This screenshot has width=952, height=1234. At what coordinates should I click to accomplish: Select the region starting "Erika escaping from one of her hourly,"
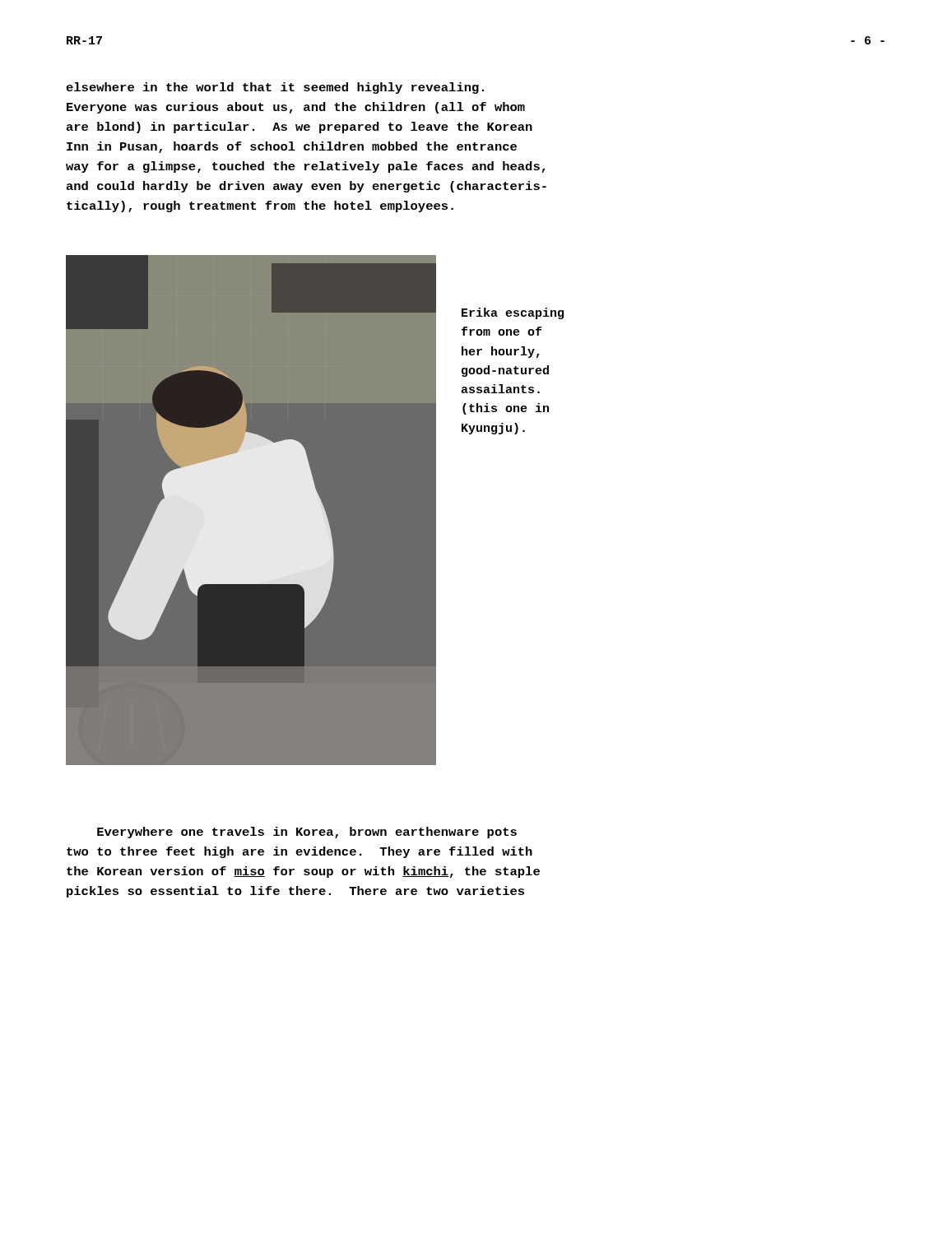click(513, 371)
